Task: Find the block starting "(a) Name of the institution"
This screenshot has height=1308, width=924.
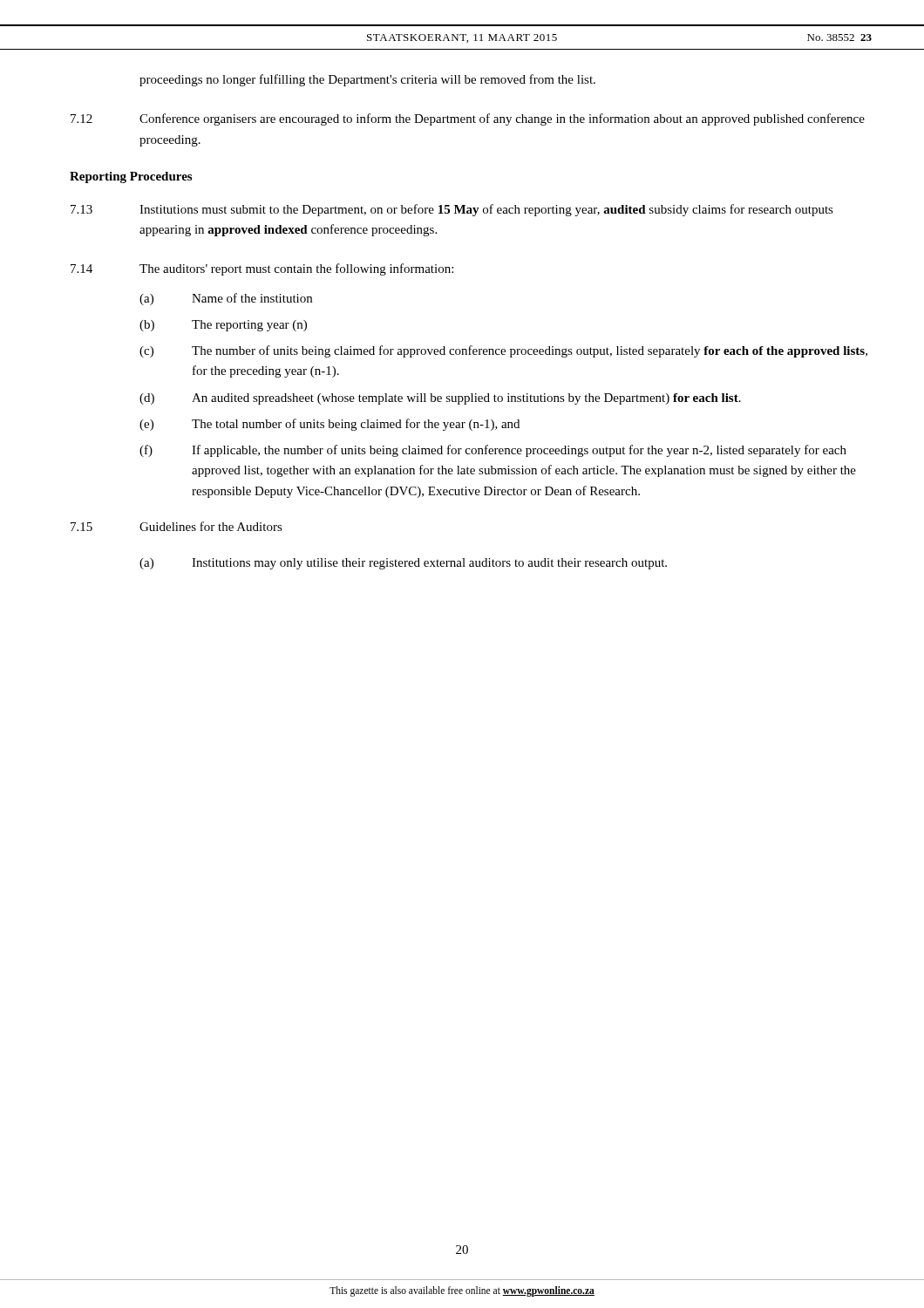Action: click(x=226, y=299)
